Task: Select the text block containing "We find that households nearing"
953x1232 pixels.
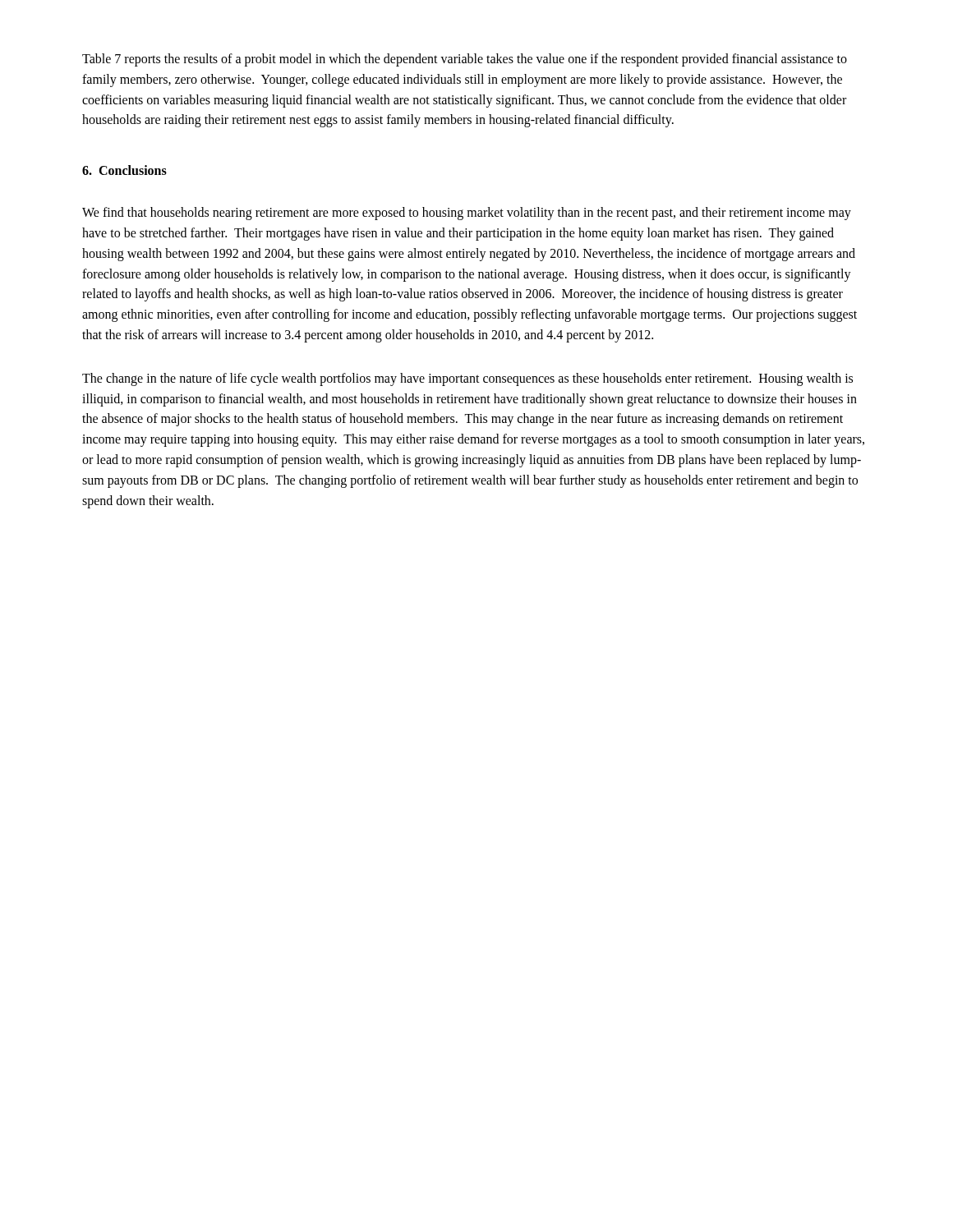Action: tap(470, 274)
